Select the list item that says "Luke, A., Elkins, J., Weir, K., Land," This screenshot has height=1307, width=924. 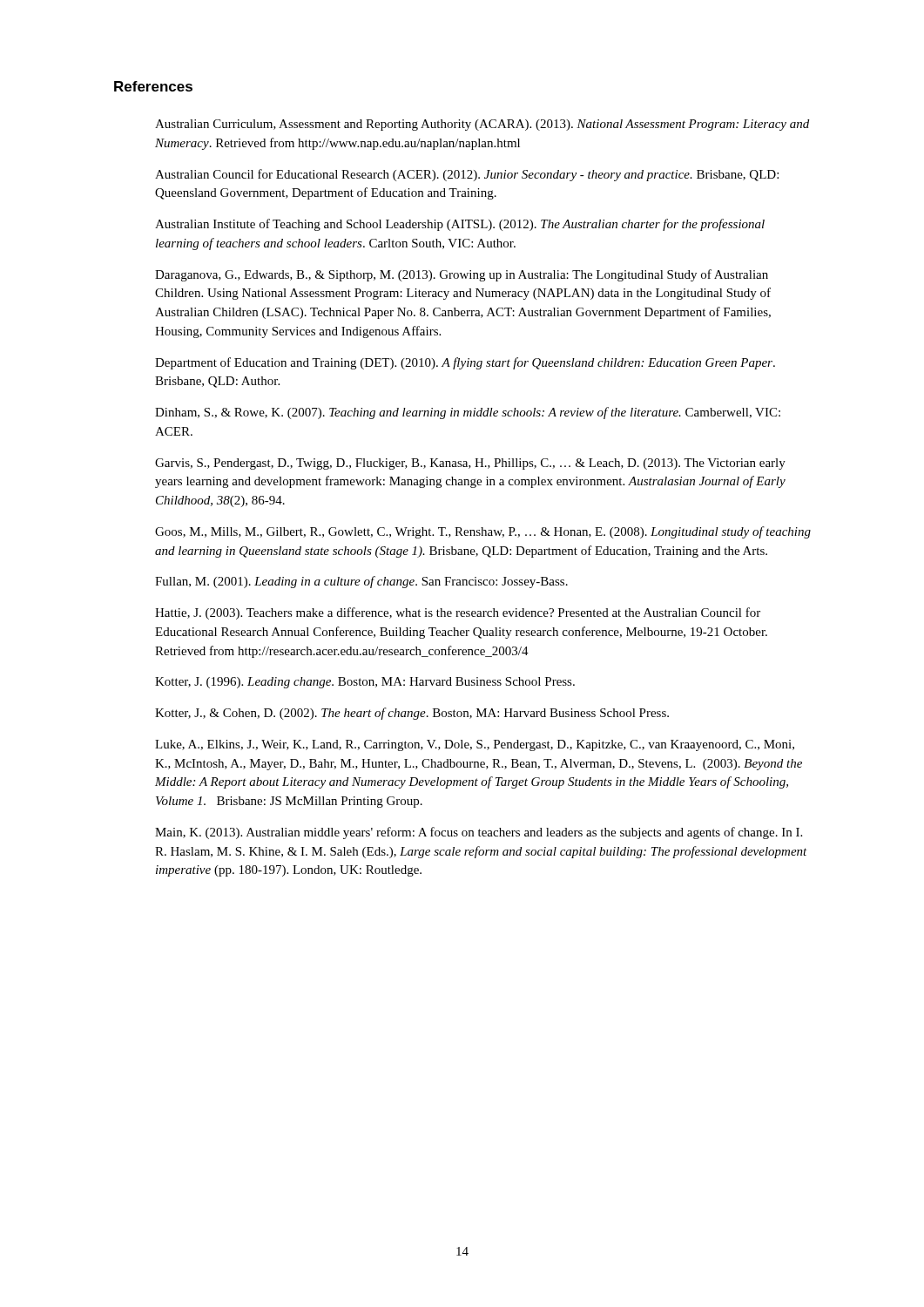[x=462, y=773]
